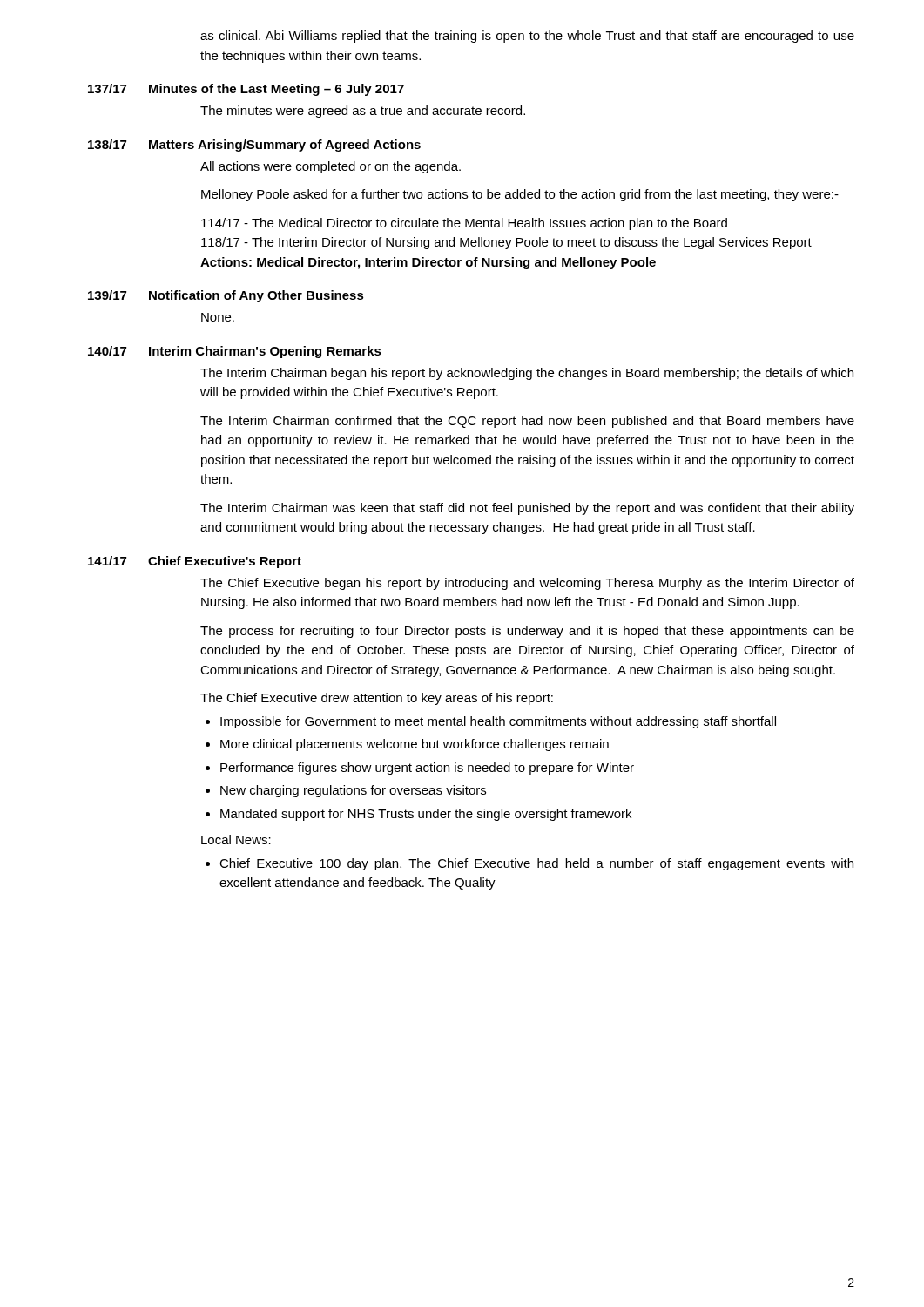Point to the region starting "The Interim Chairman confirmed"
Viewport: 924px width, 1307px height.
(527, 449)
